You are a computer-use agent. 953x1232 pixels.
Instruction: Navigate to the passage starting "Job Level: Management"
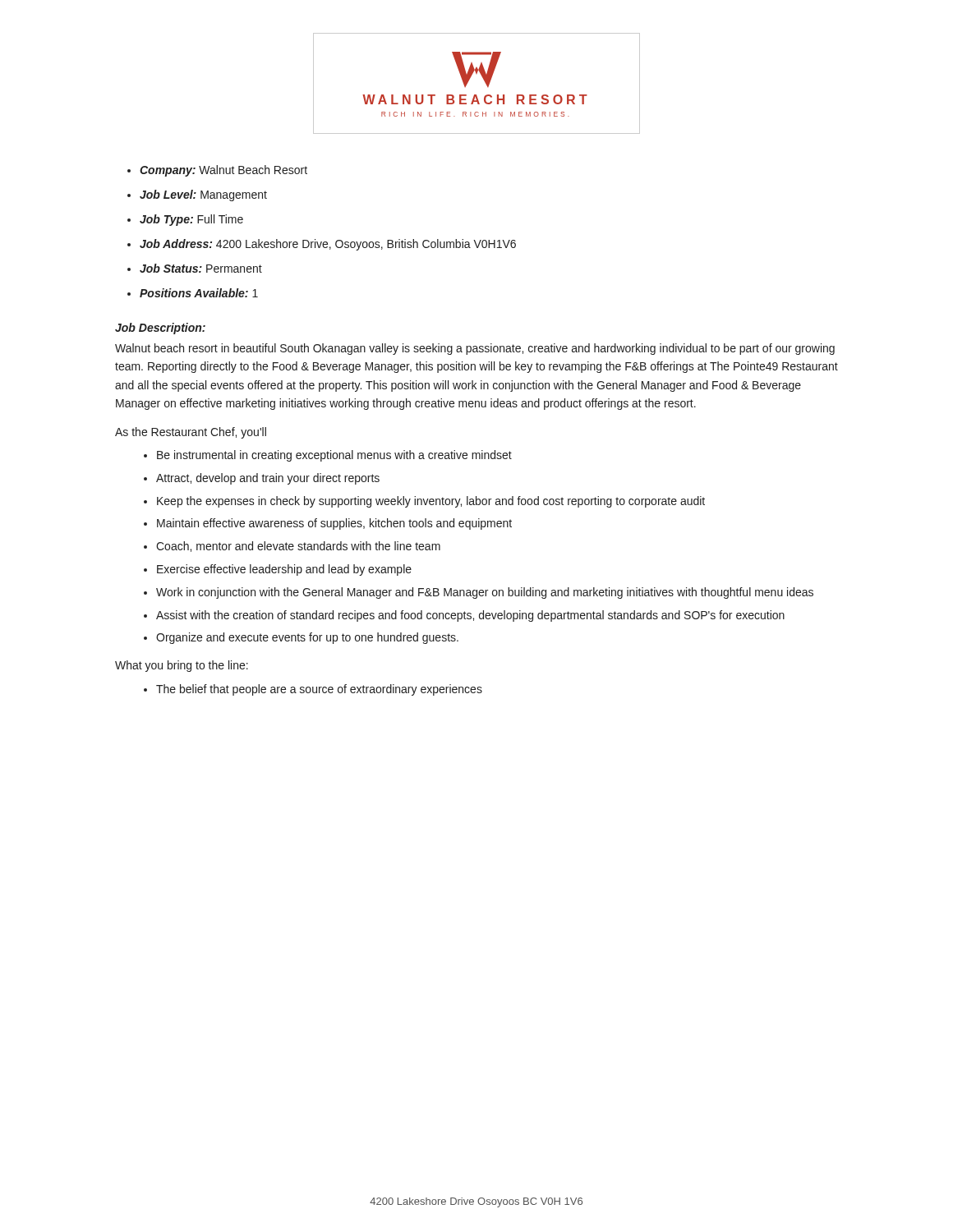click(x=203, y=195)
